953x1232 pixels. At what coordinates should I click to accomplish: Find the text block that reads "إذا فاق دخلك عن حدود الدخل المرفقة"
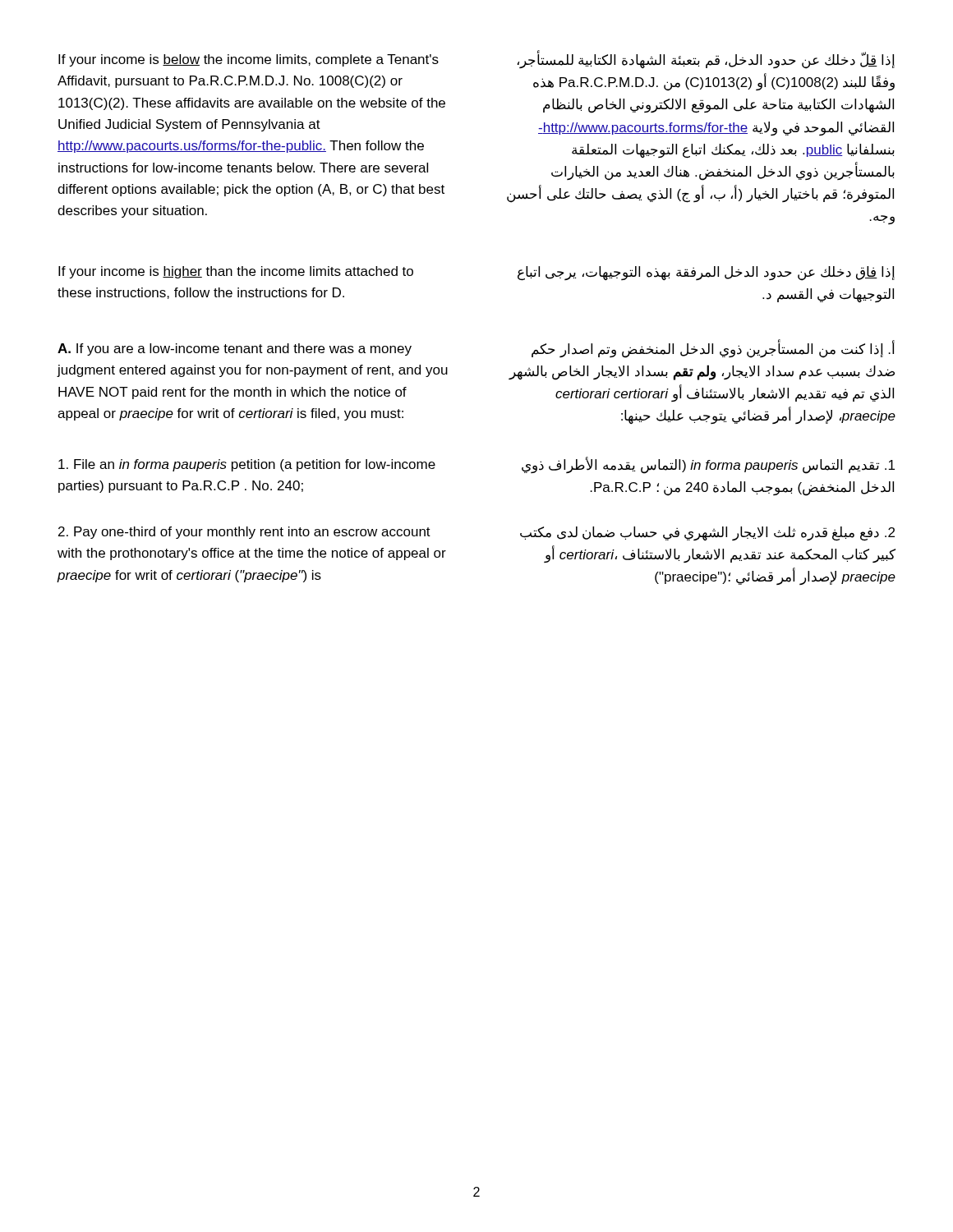click(x=706, y=283)
